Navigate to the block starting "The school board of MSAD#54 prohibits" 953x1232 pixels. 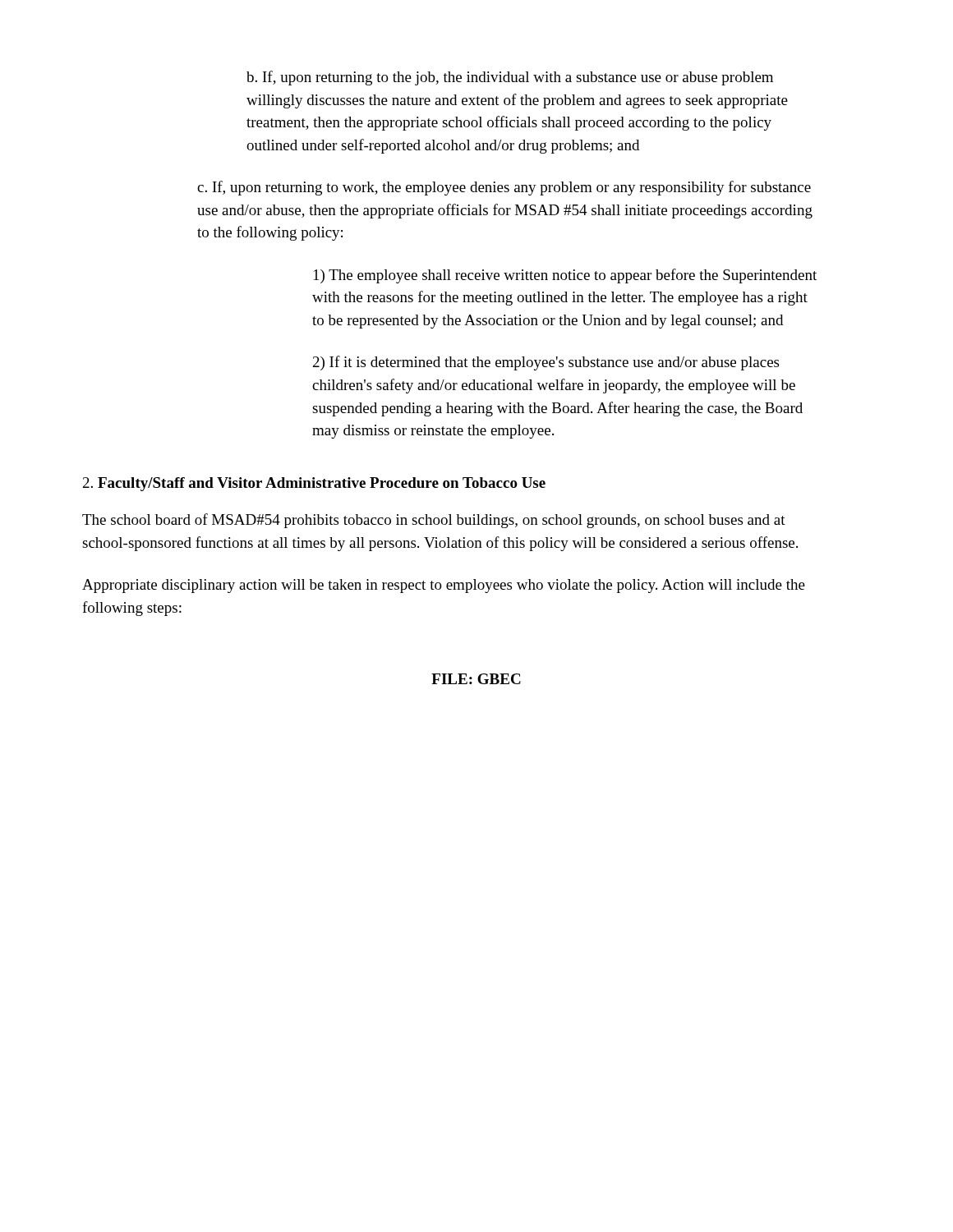pyautogui.click(x=441, y=531)
